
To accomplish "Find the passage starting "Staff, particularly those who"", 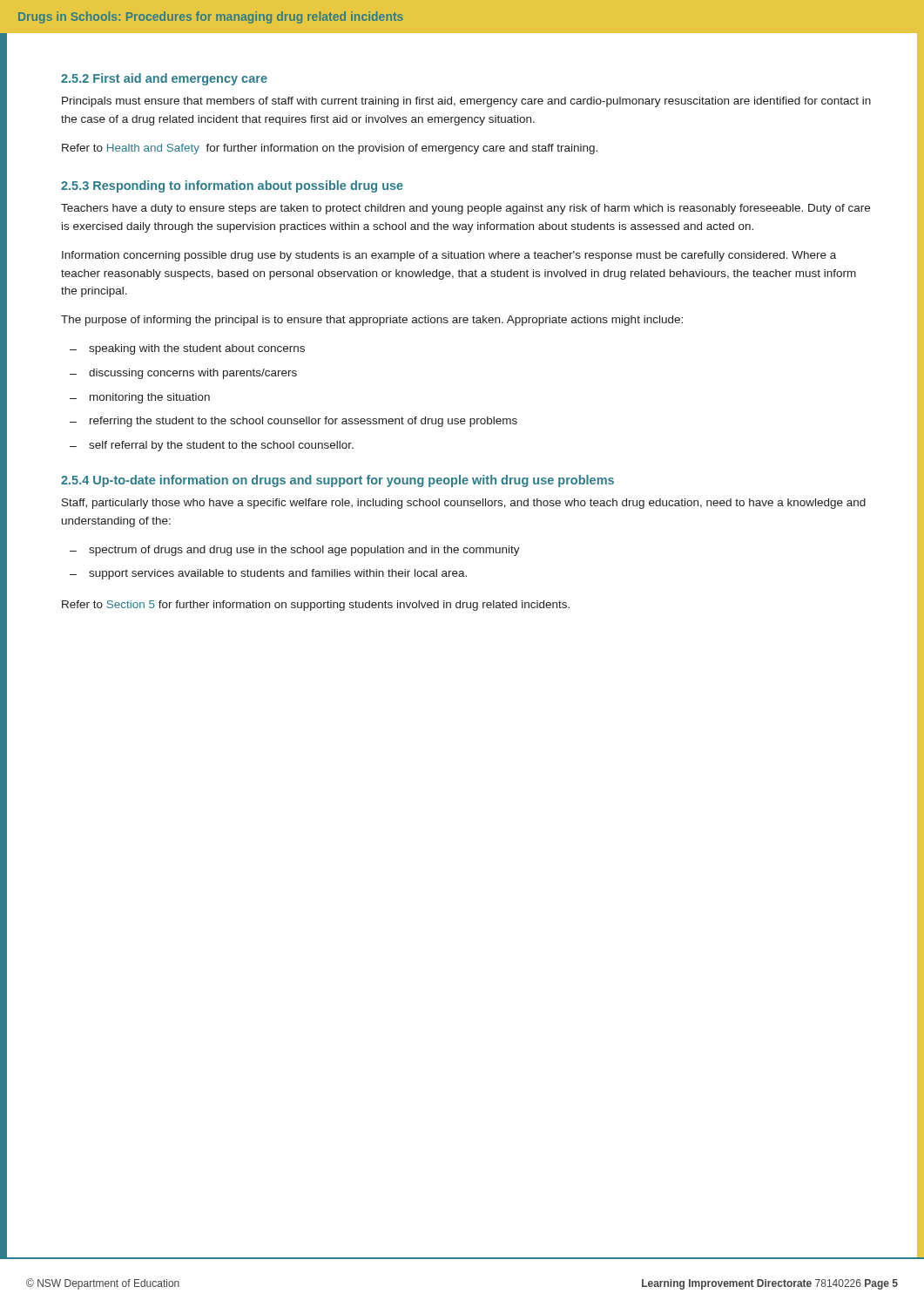I will point(463,511).
